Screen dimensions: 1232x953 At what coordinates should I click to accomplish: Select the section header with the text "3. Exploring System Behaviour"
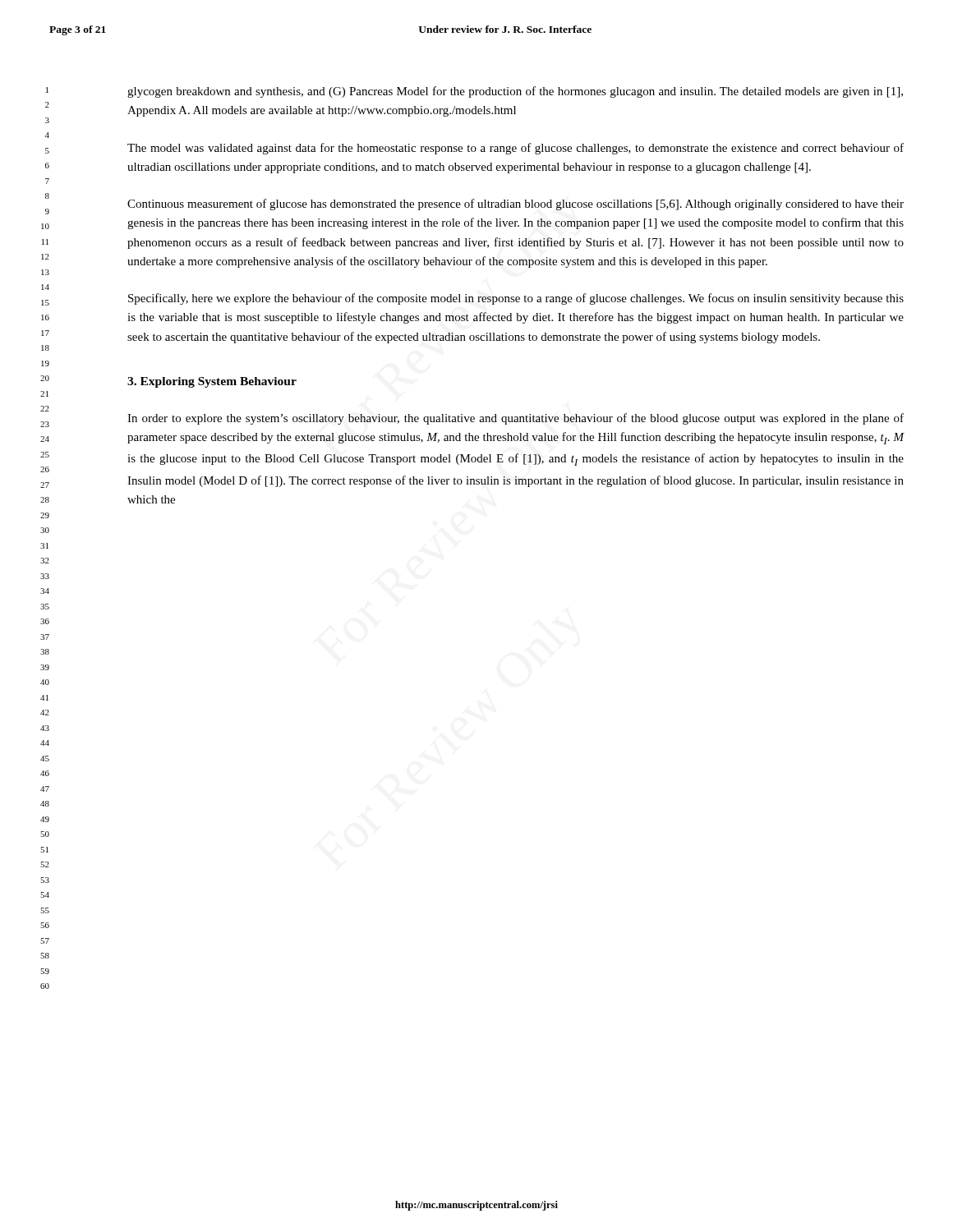(x=212, y=381)
